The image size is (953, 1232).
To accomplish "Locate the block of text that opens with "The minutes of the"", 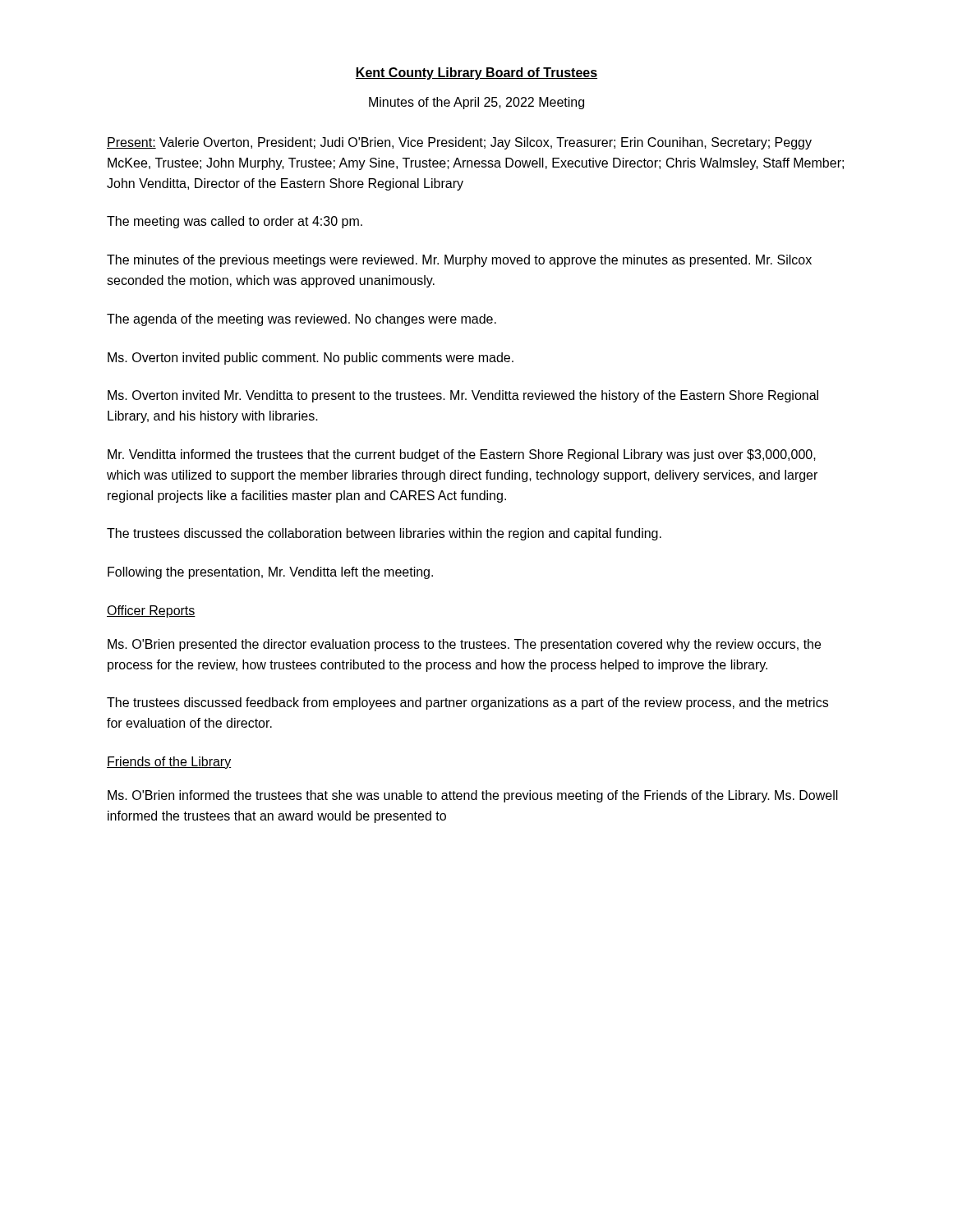I will click(459, 270).
